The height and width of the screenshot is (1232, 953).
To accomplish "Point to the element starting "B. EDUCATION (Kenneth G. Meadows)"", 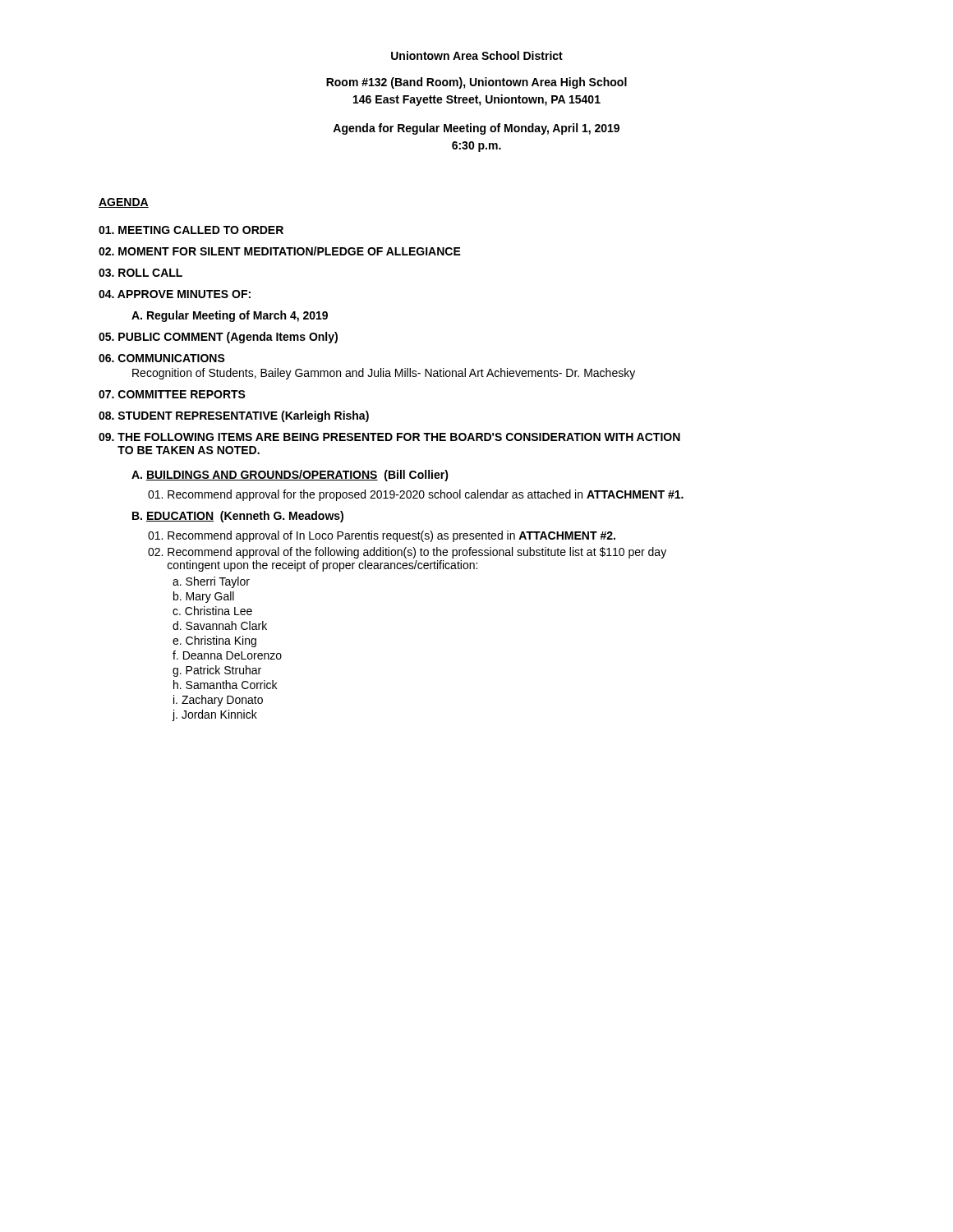I will (238, 516).
